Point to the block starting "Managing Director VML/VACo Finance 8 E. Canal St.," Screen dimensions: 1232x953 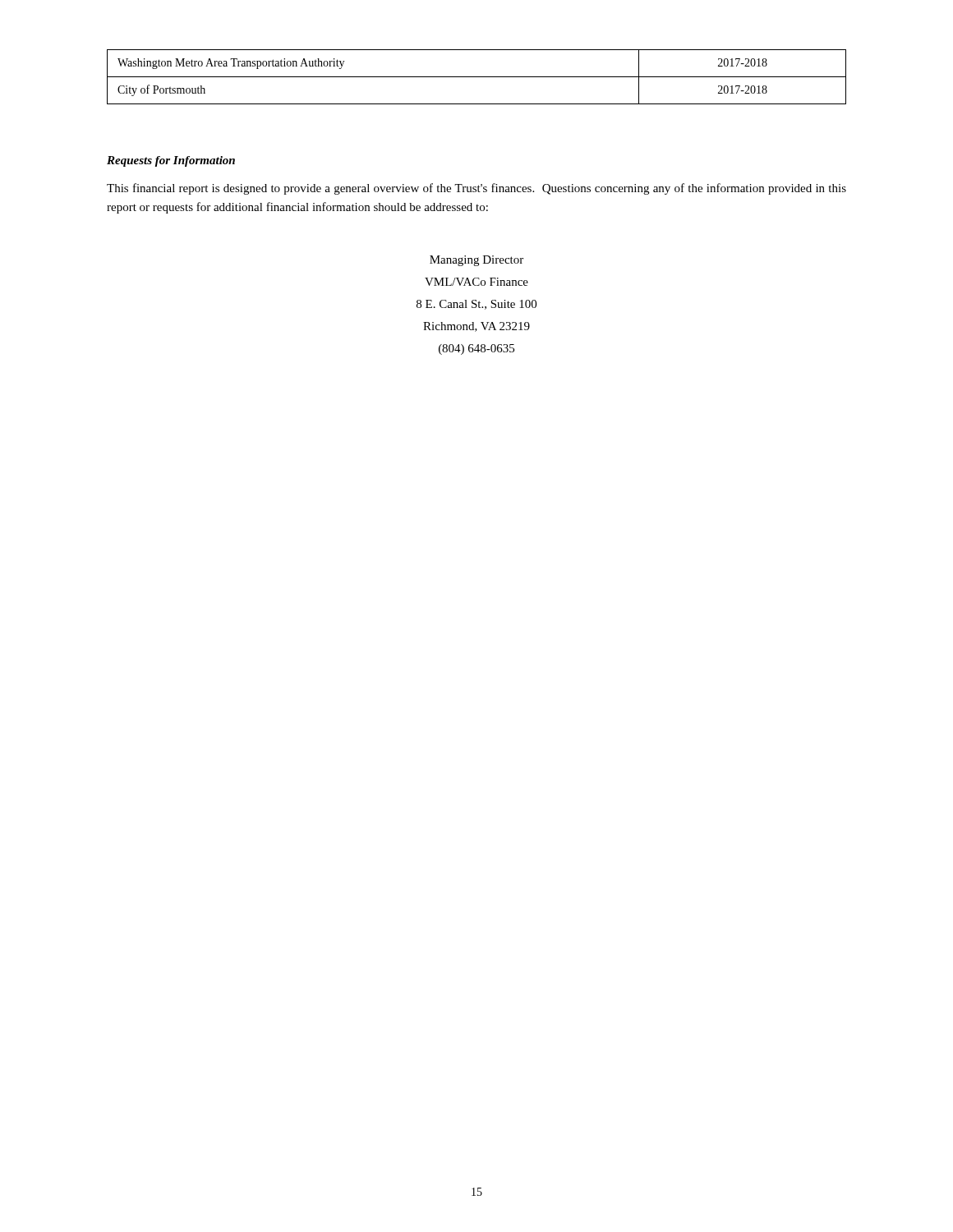point(476,304)
